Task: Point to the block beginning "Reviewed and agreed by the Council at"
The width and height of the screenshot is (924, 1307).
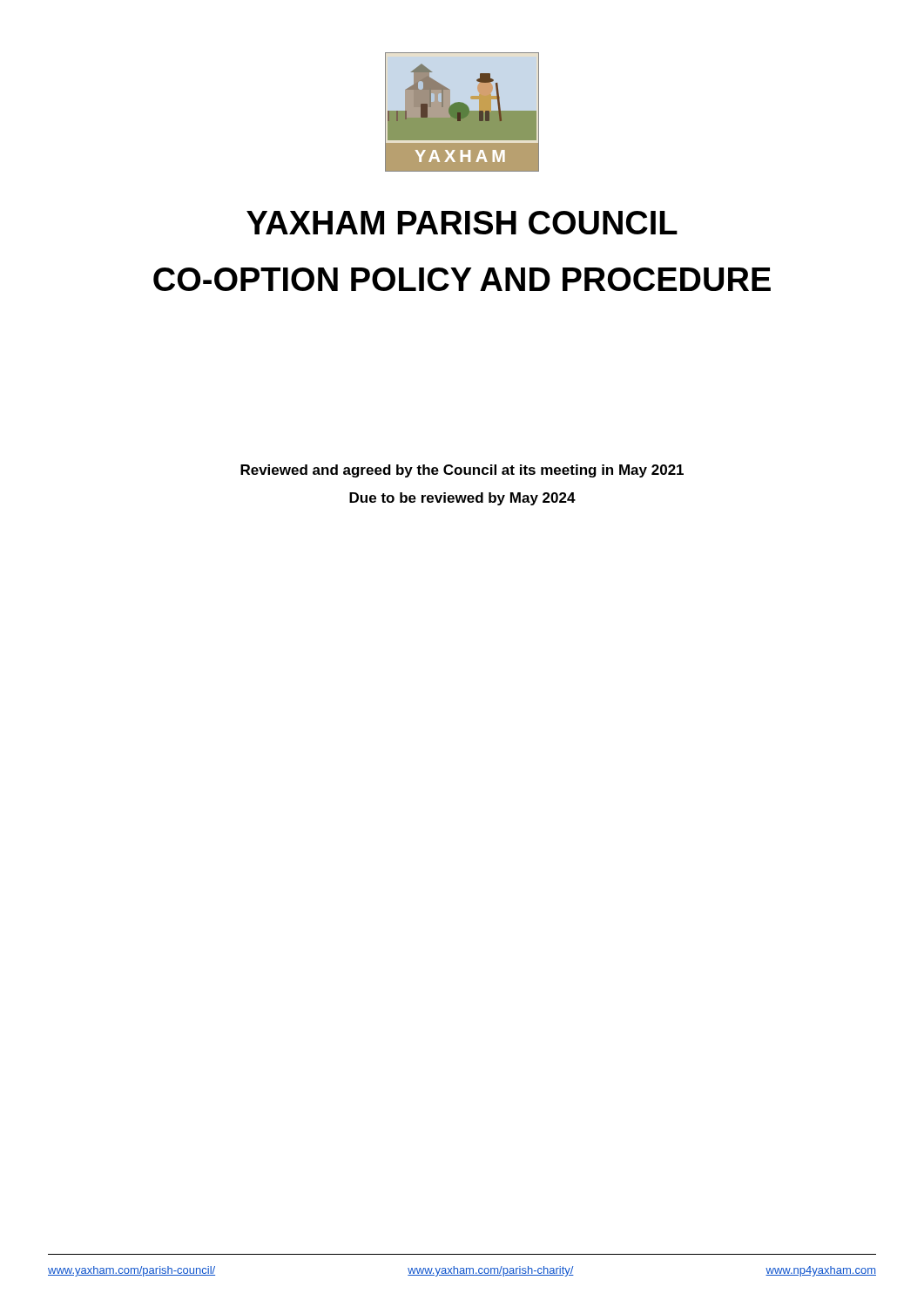Action: click(x=462, y=471)
